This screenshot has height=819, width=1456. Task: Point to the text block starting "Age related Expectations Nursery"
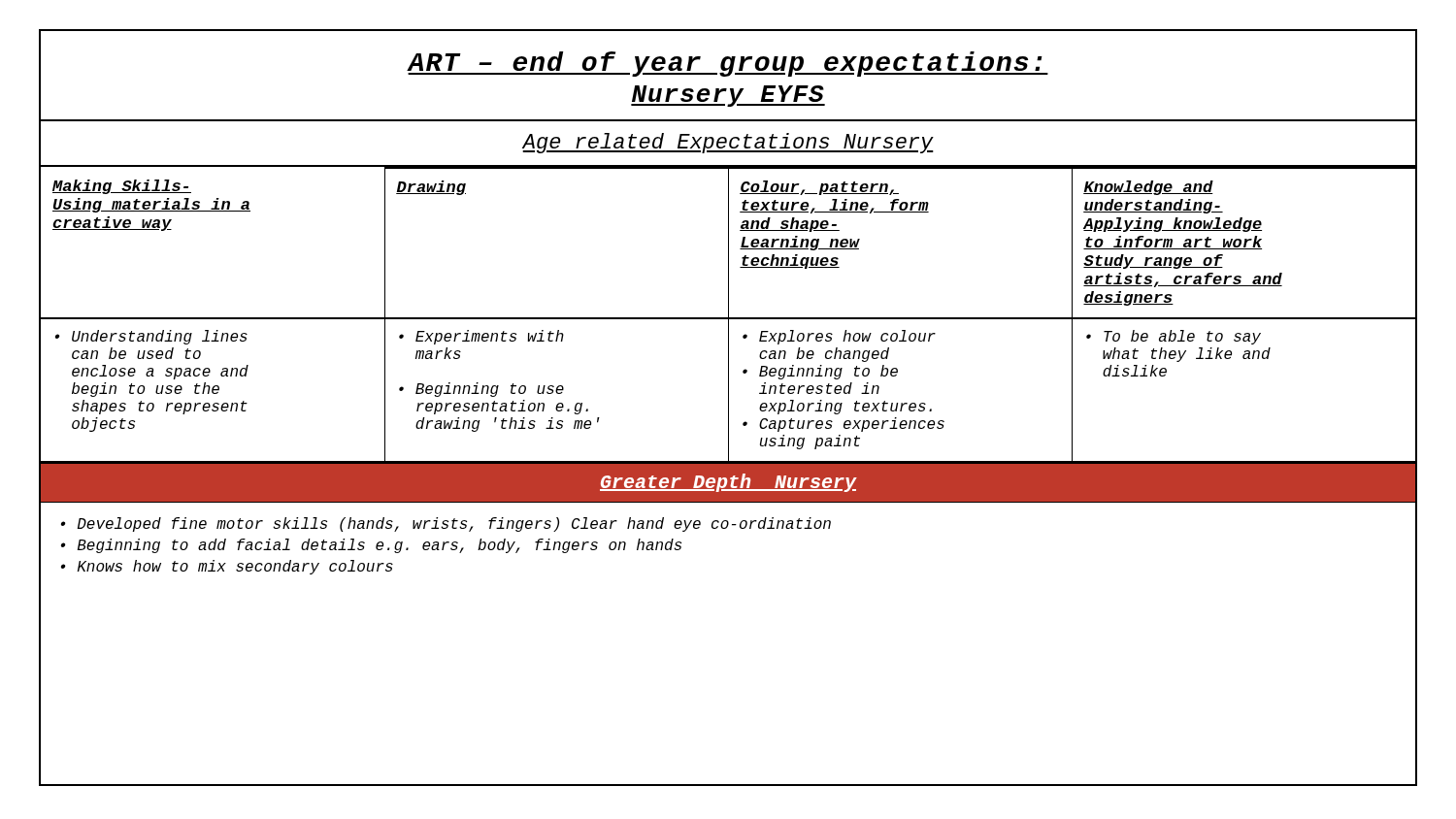728,143
